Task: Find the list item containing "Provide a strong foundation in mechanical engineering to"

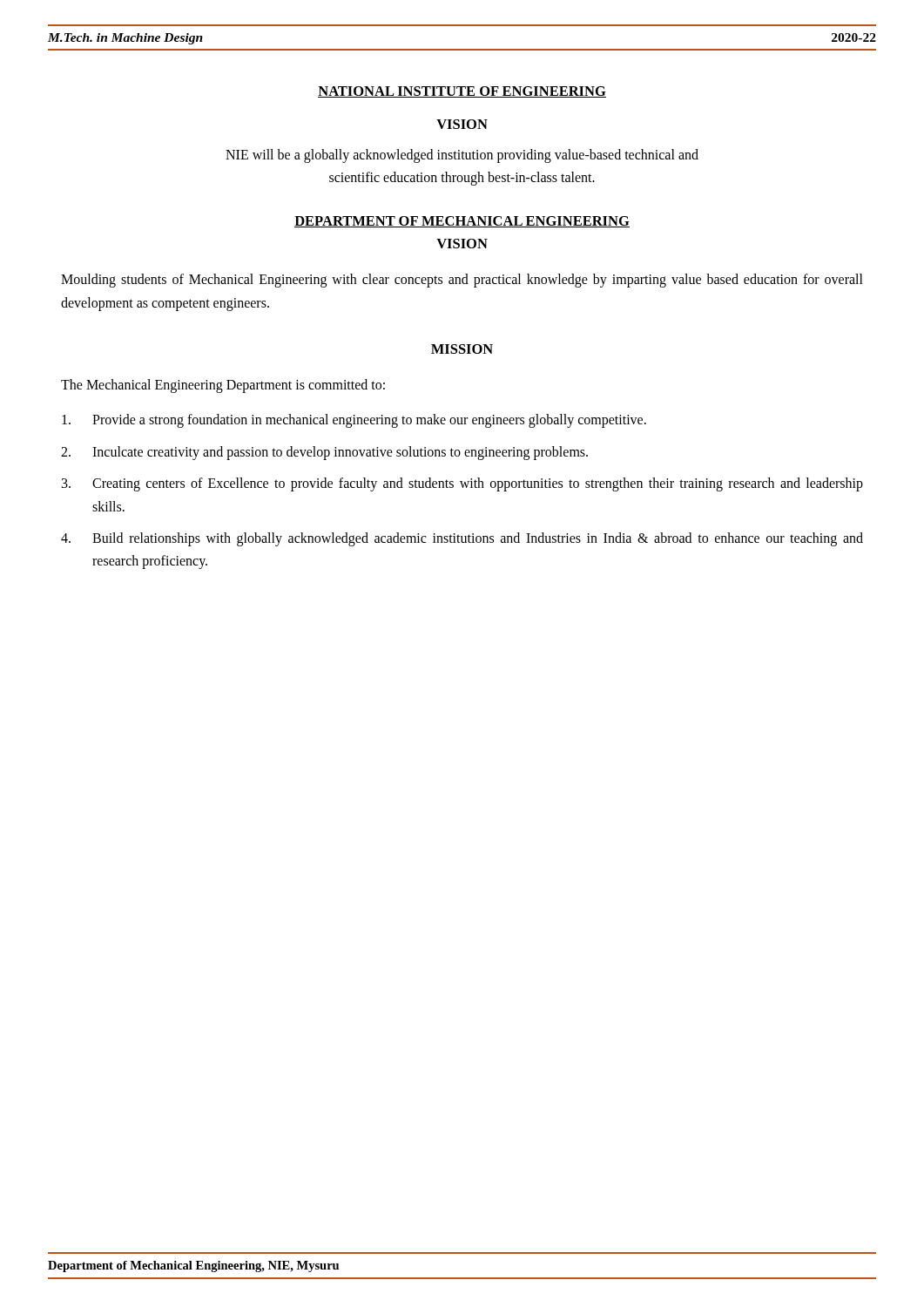Action: click(x=462, y=420)
